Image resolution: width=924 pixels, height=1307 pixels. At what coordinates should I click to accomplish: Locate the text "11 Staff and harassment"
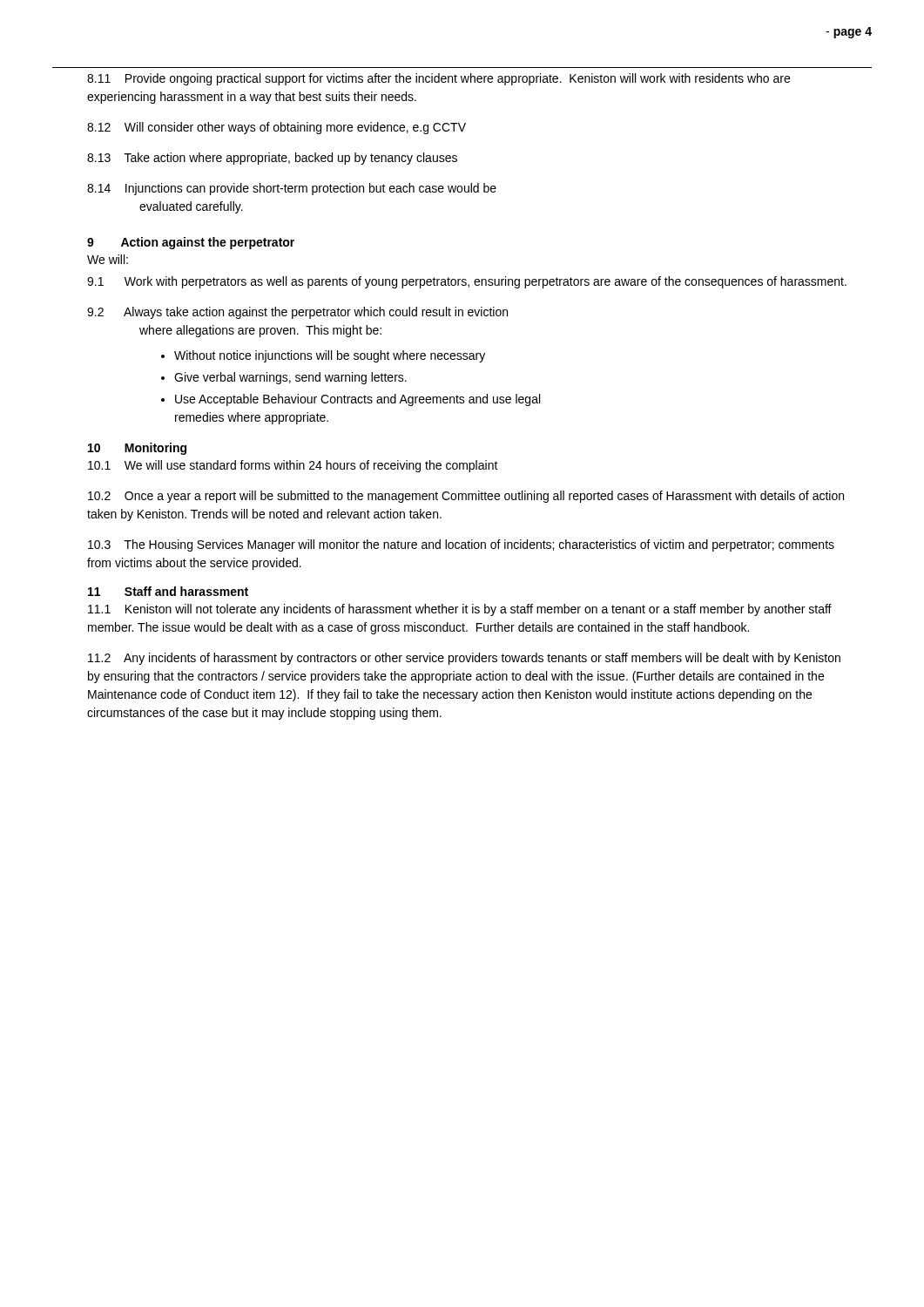(168, 592)
